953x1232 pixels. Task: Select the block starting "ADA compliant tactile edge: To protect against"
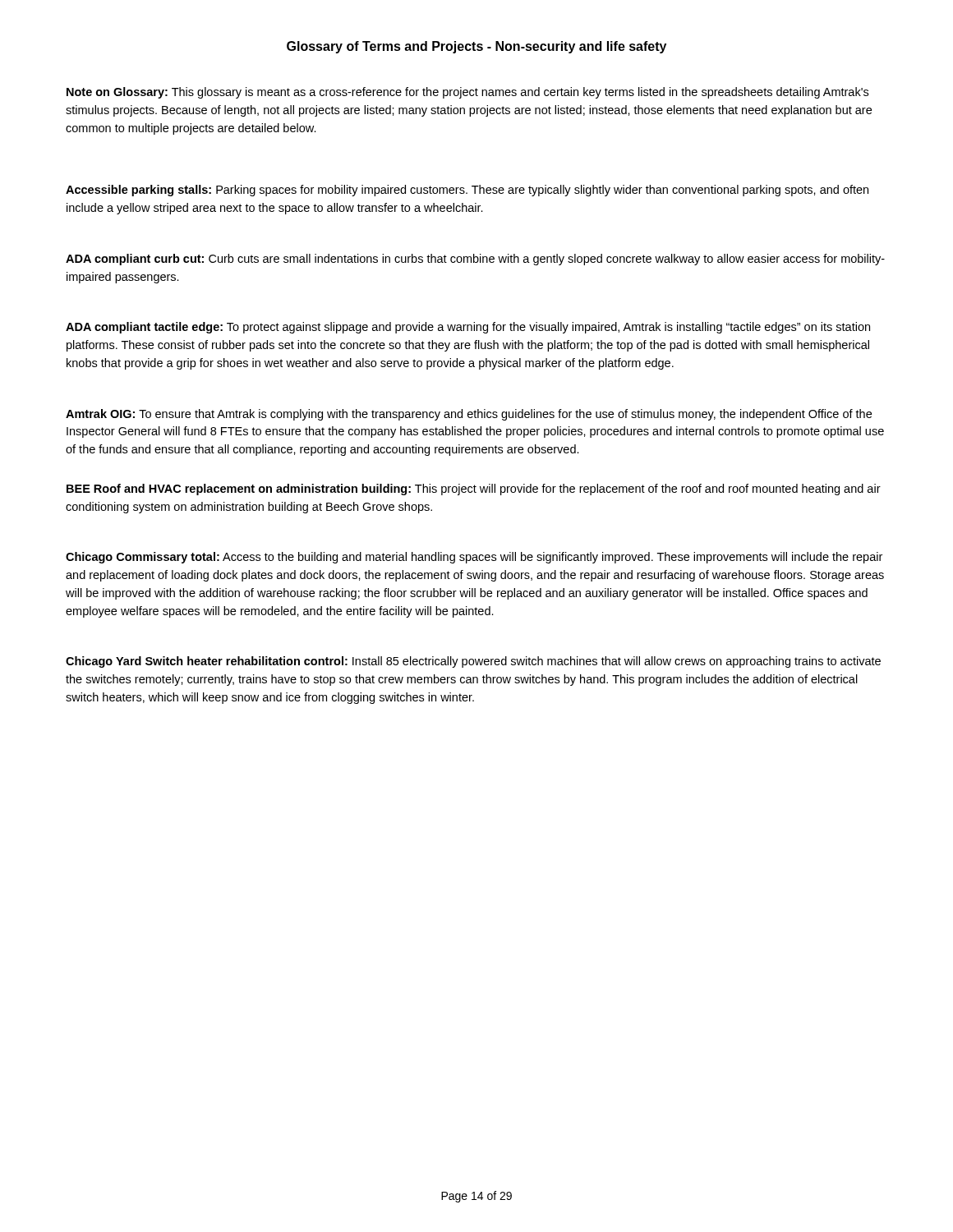[476, 346]
